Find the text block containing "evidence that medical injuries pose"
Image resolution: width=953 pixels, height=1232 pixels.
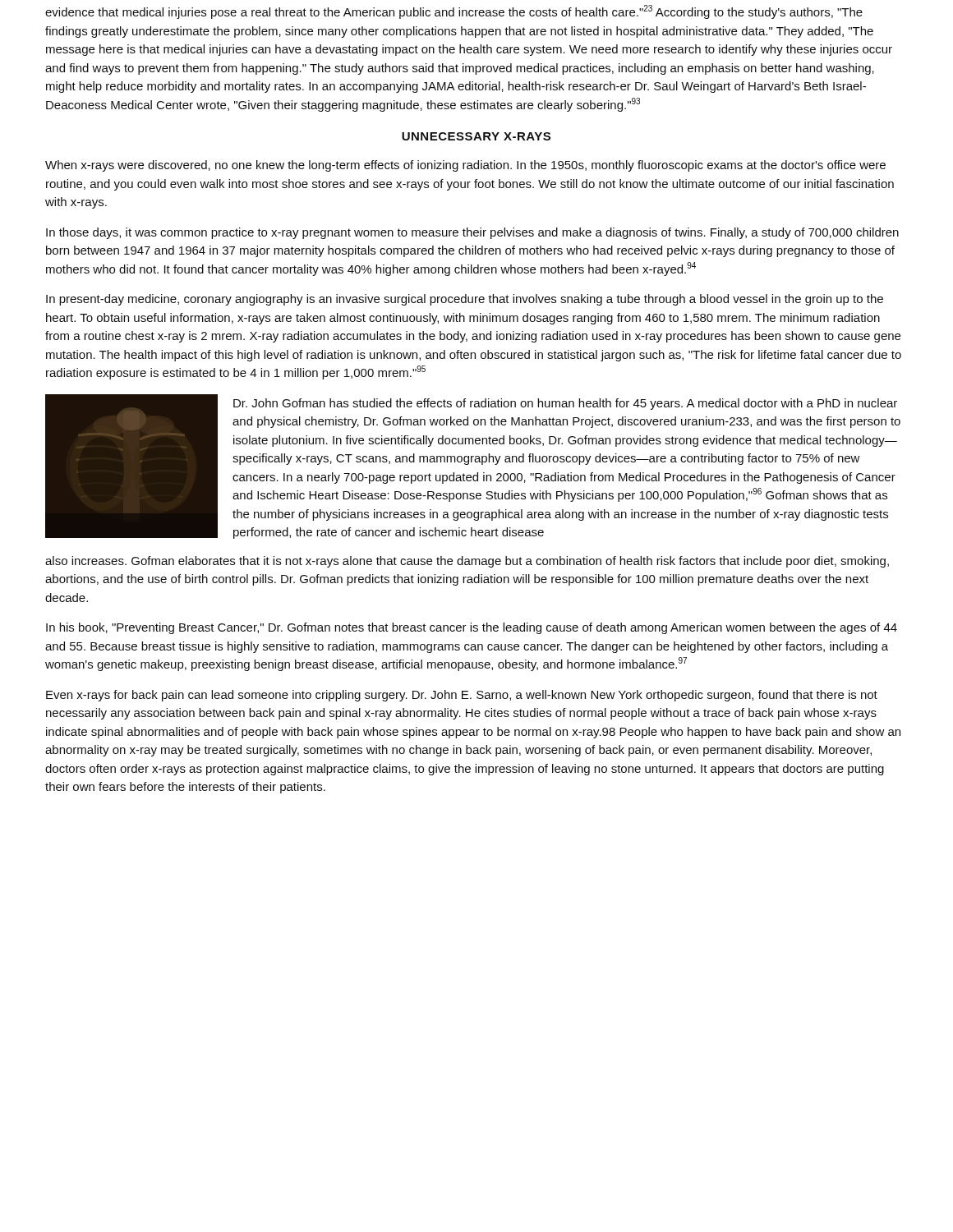coord(476,59)
